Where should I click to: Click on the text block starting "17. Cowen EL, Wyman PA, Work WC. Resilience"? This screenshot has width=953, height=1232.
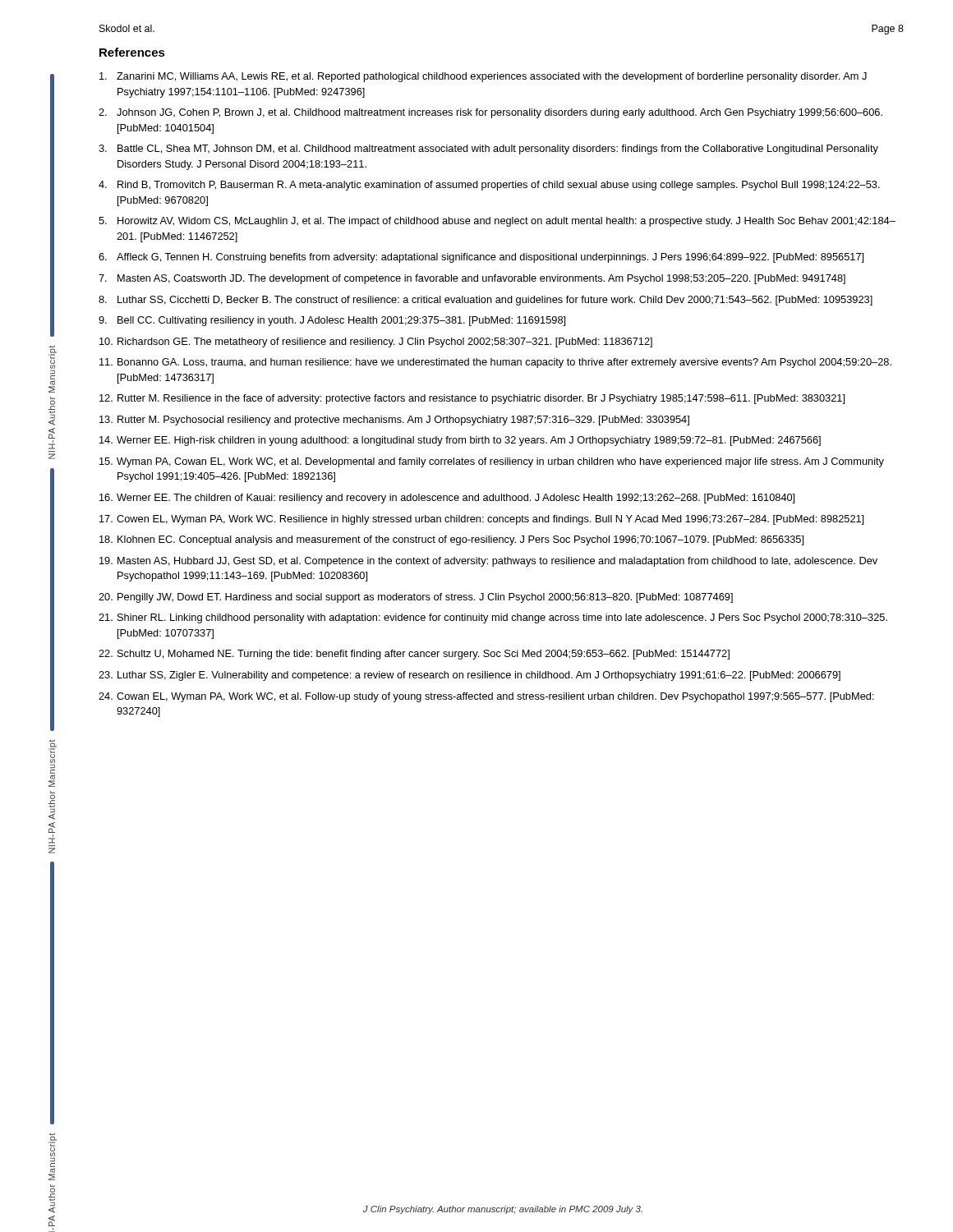click(x=503, y=519)
